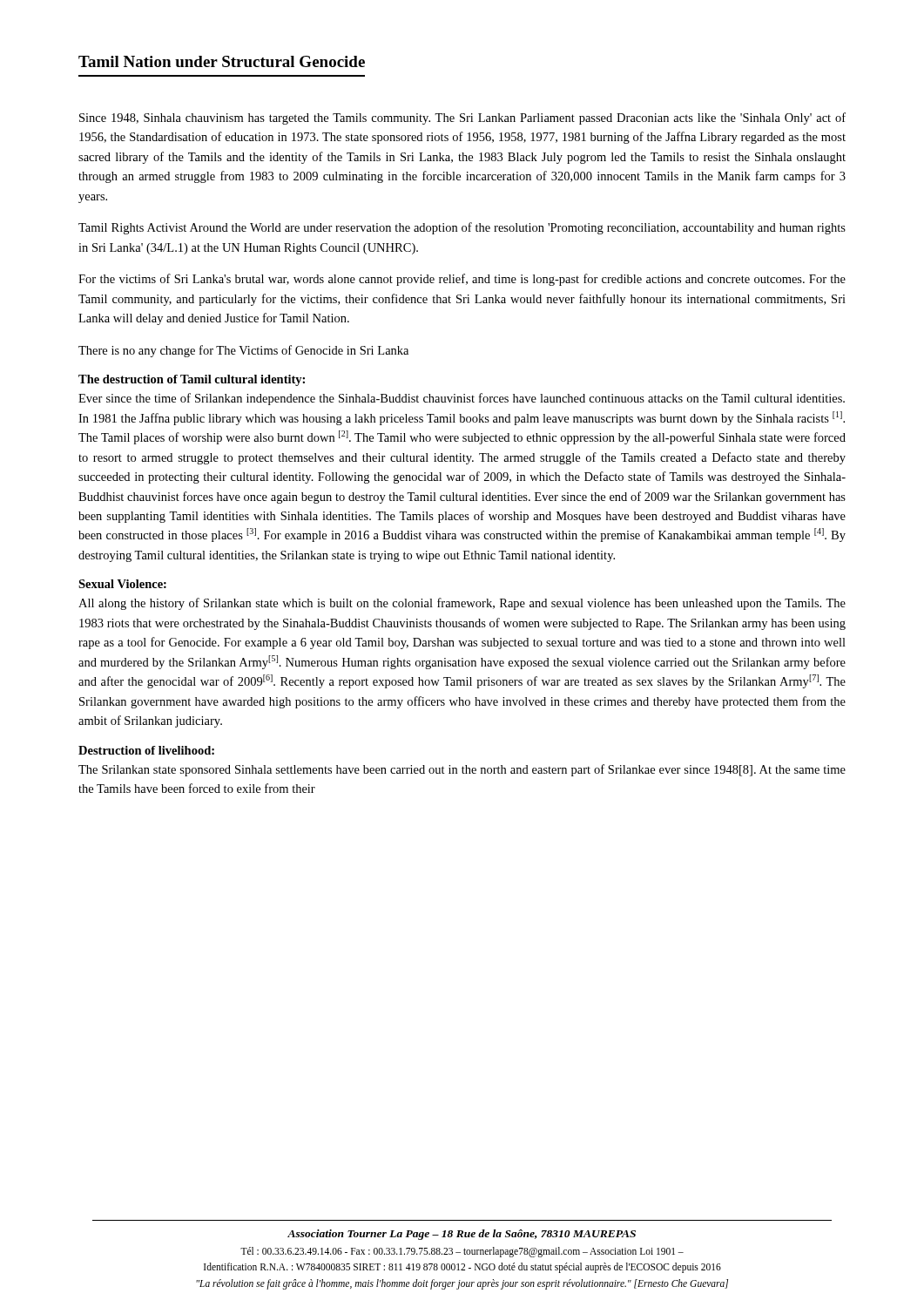Navigate to the region starting "There is no any change for The"
Viewport: 924px width, 1307px height.
coord(244,350)
